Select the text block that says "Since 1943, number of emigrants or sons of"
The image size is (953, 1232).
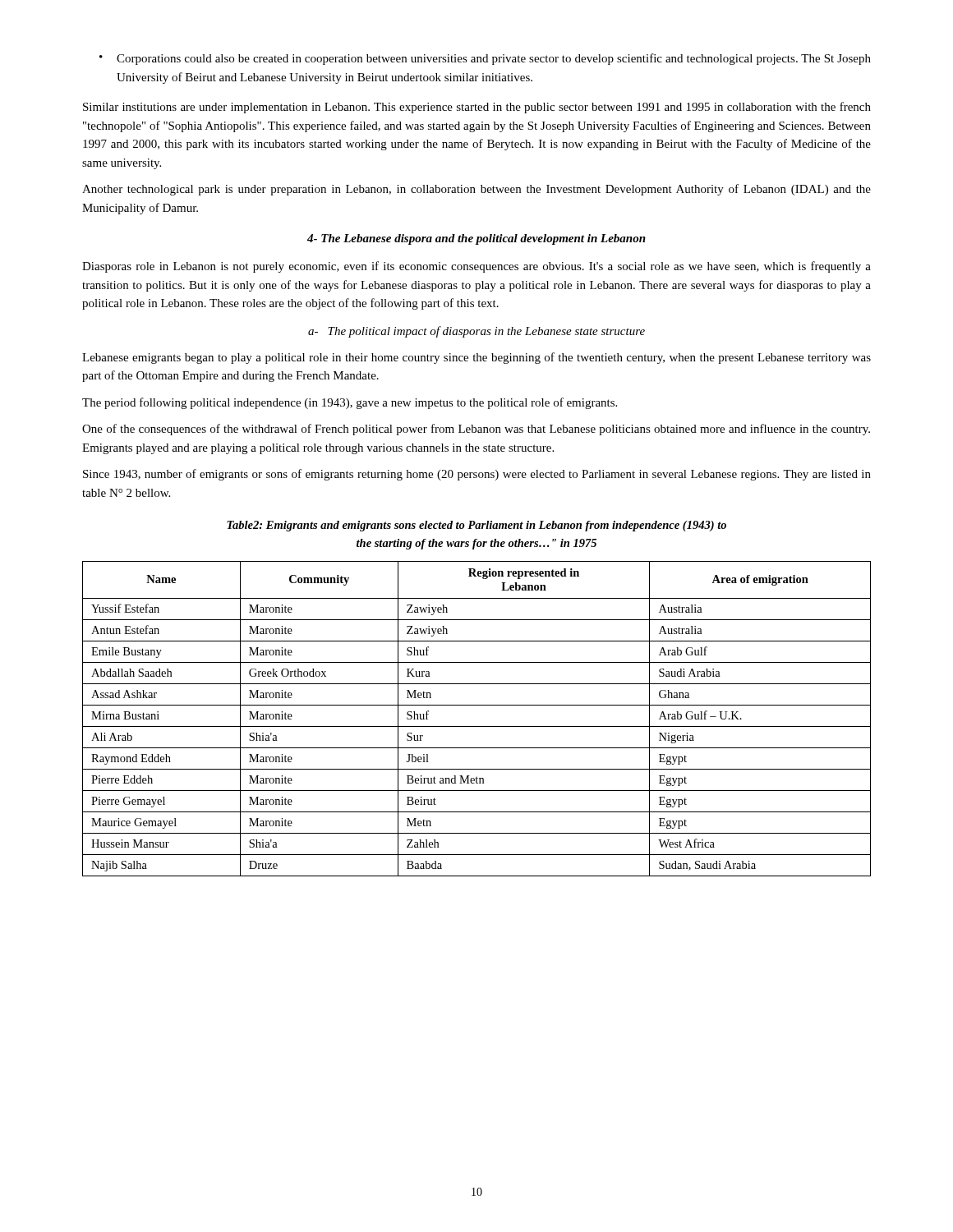pos(476,483)
